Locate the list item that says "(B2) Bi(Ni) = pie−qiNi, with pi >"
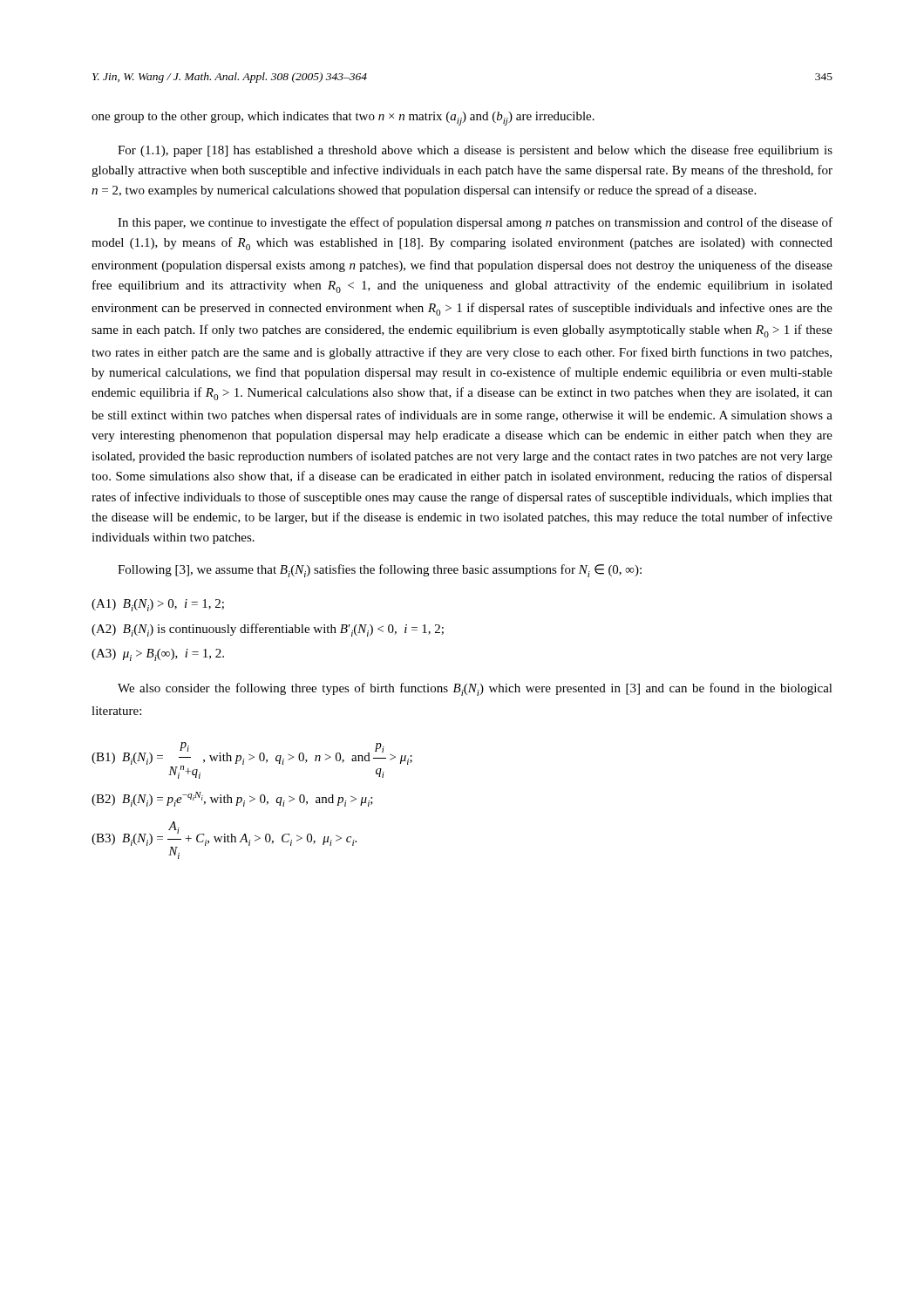Screen dimensions: 1308x924 tap(233, 799)
